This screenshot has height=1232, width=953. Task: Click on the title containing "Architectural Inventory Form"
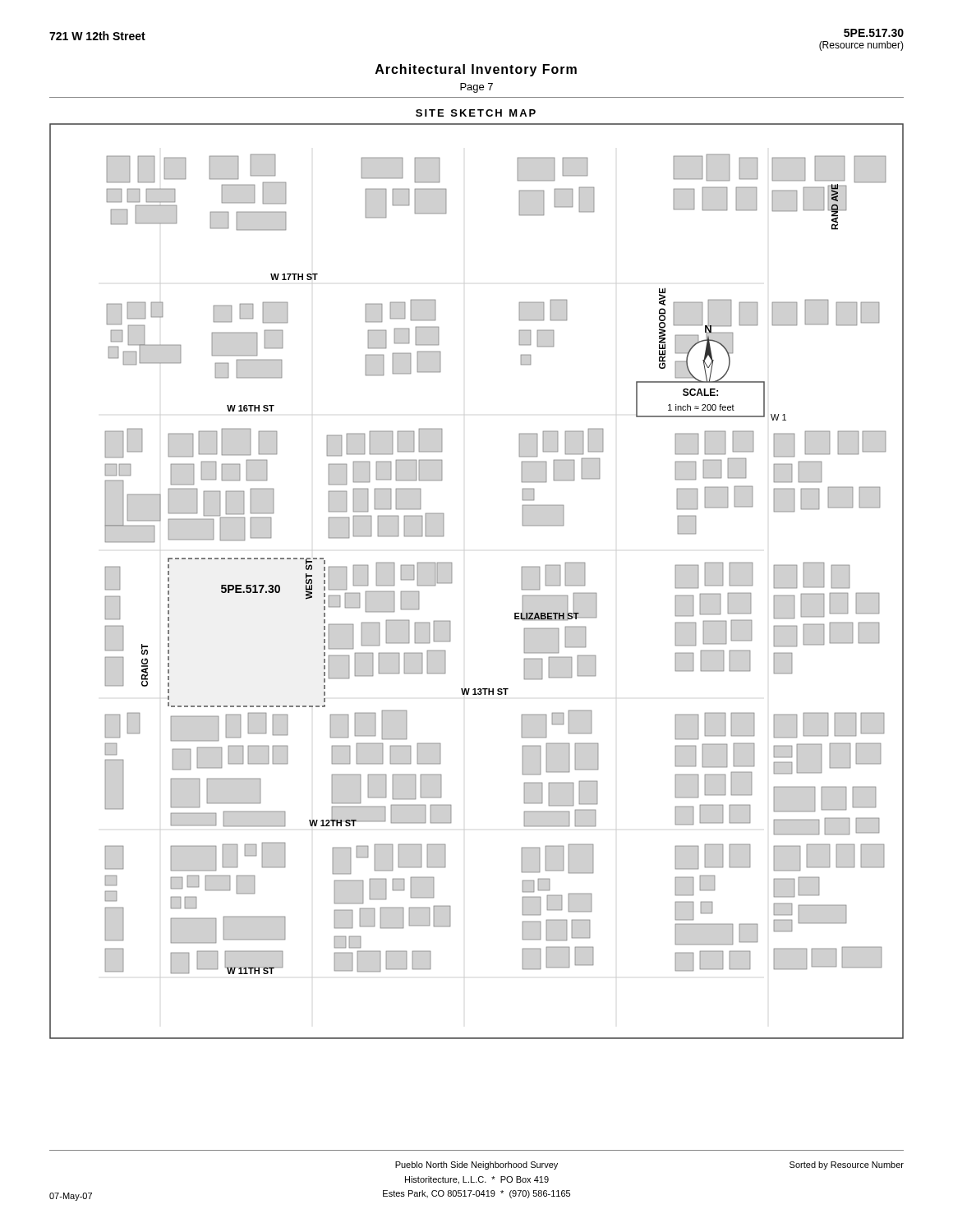pos(476,69)
